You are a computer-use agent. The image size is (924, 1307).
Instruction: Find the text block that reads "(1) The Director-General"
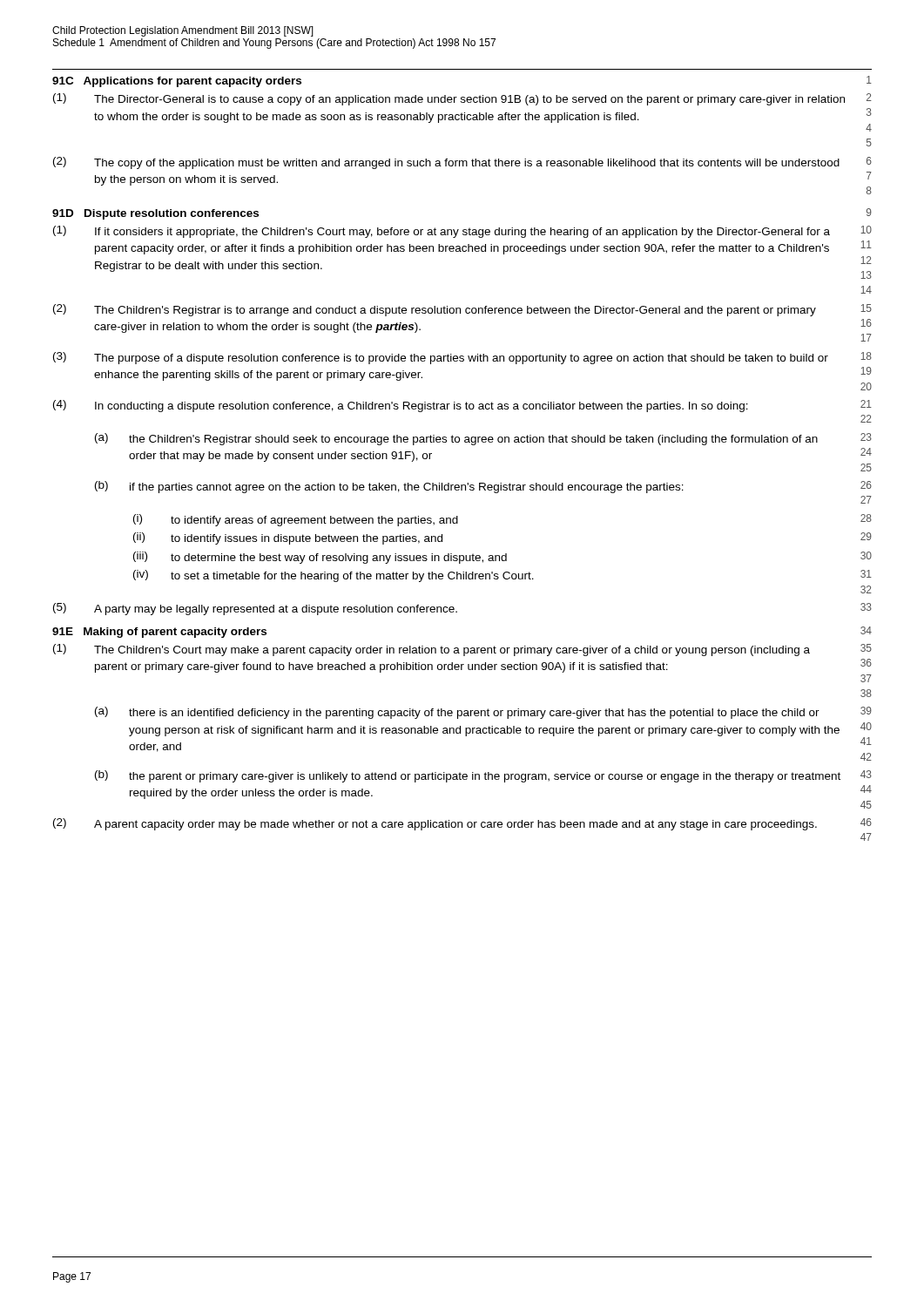[462, 121]
